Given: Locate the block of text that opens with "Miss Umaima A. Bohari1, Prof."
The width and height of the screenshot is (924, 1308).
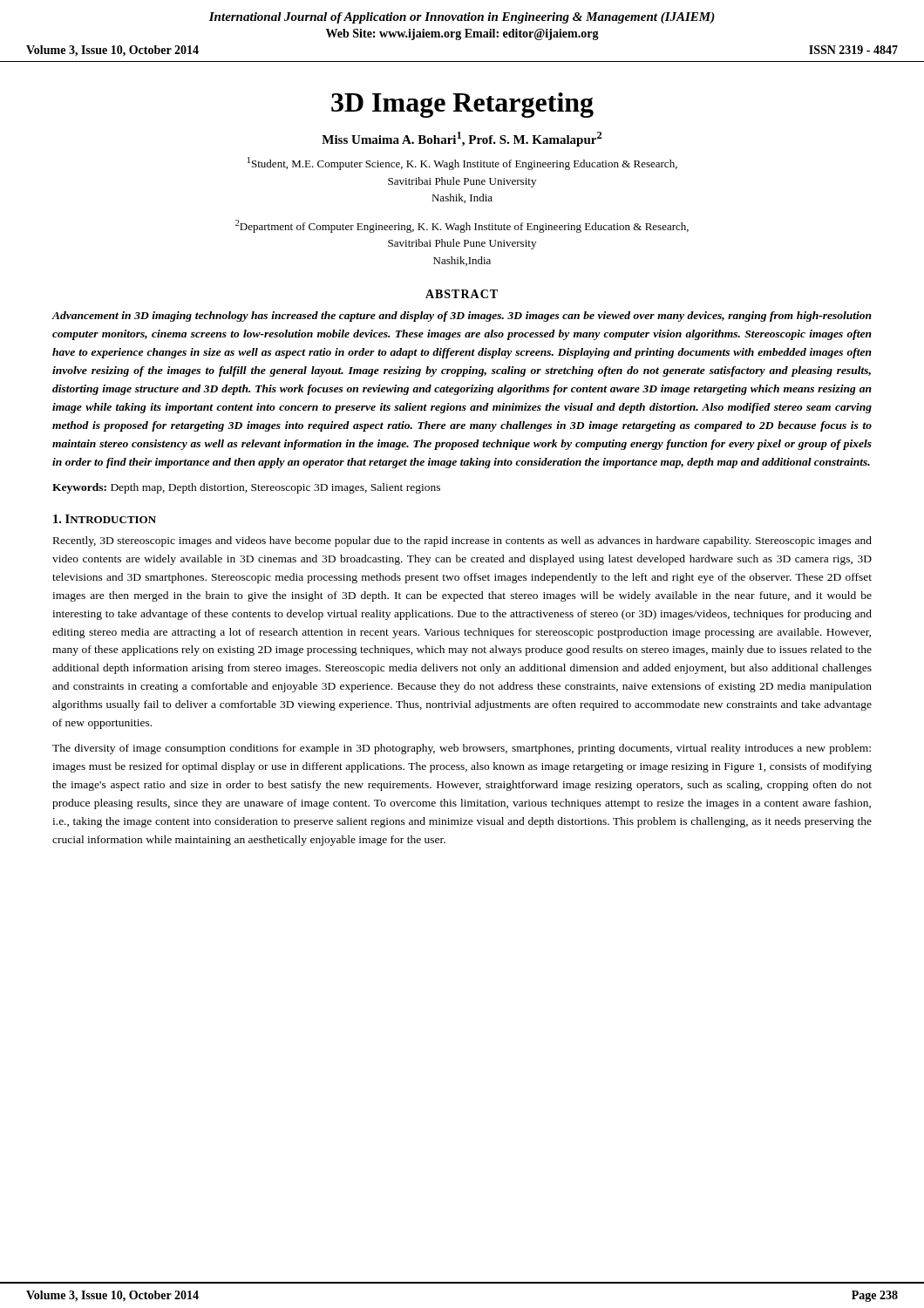Looking at the screenshot, I should [462, 138].
